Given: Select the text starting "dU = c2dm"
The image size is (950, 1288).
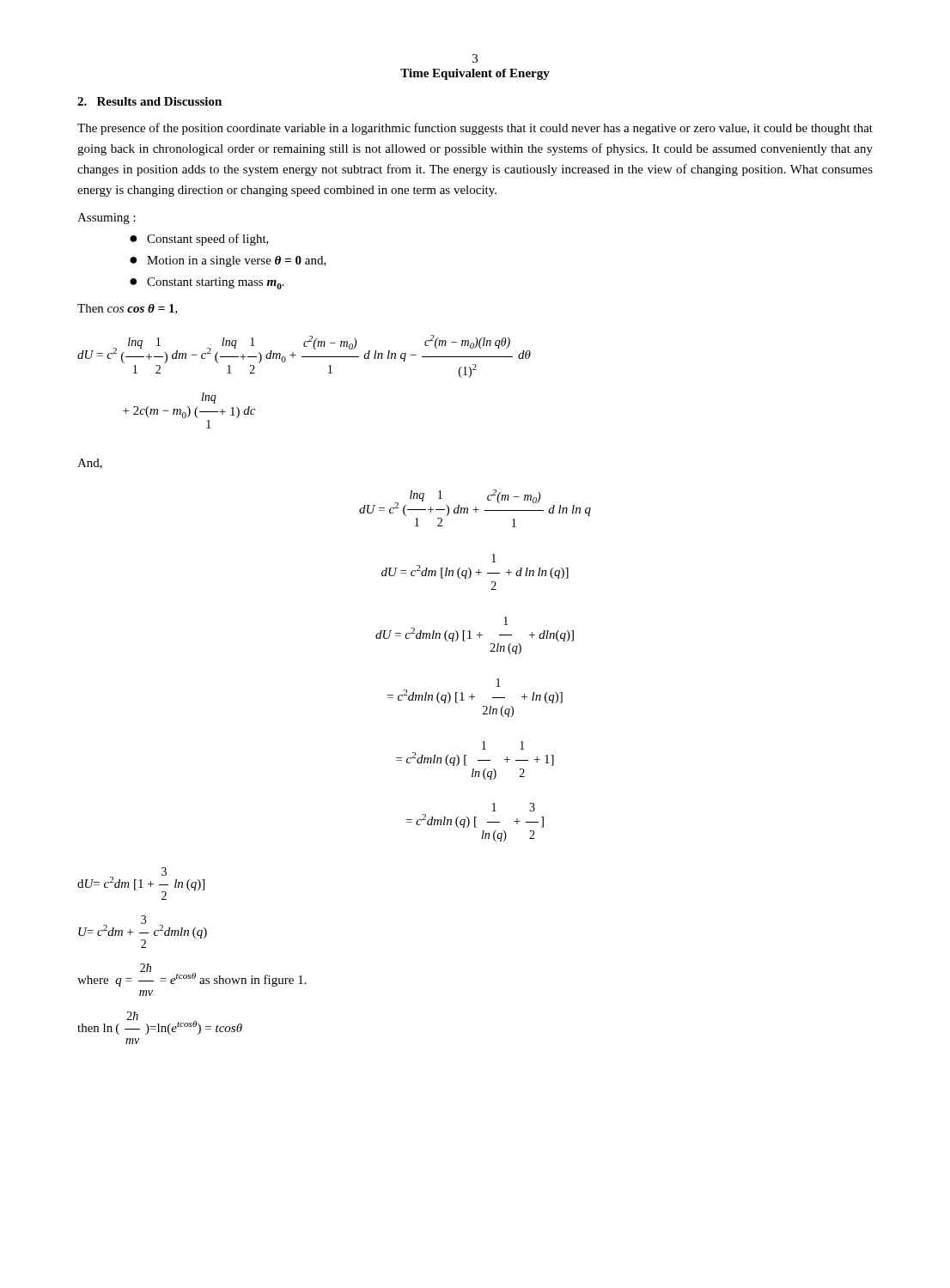Looking at the screenshot, I should pos(475,573).
